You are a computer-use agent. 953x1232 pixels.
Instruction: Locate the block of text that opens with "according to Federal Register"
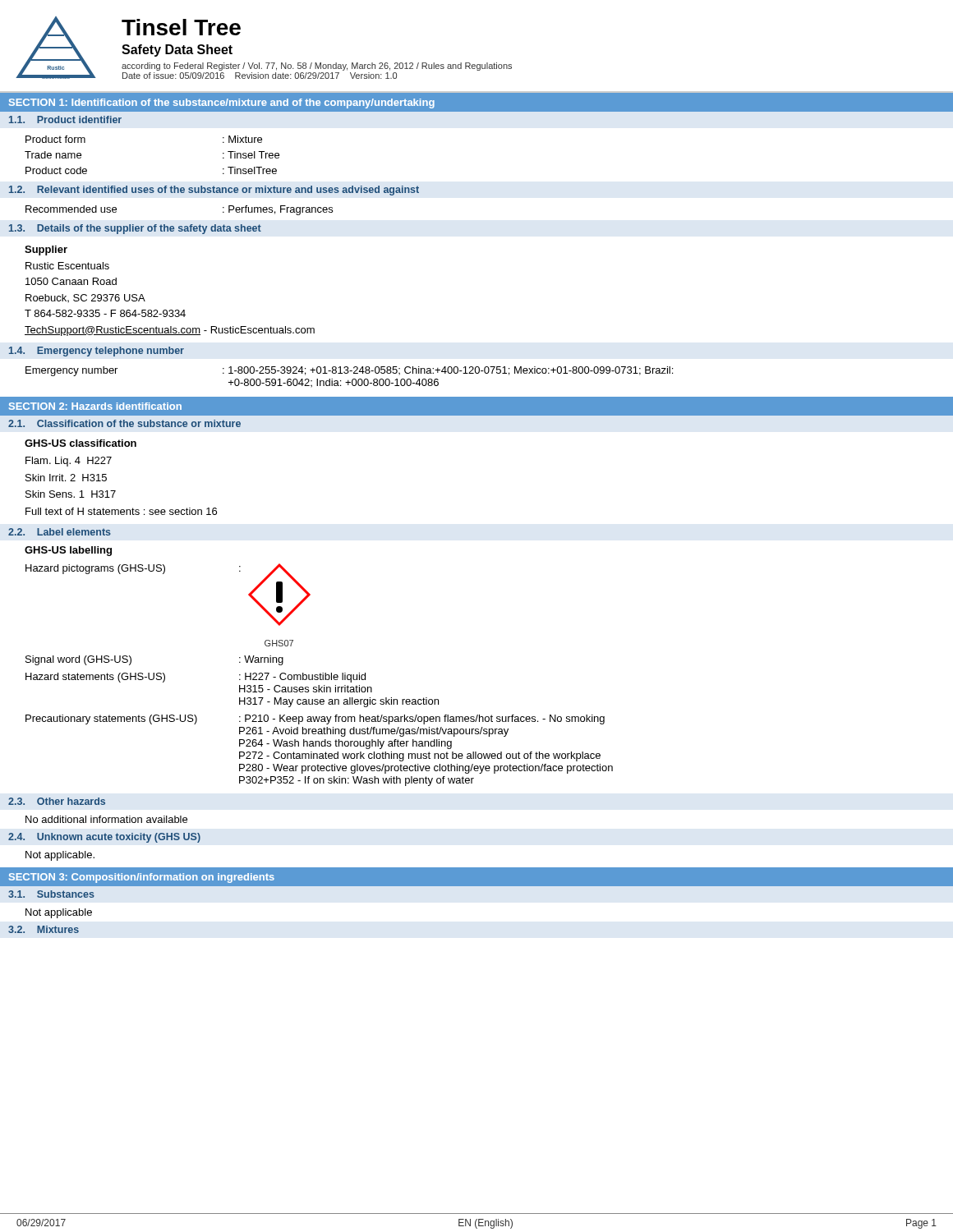click(x=317, y=71)
